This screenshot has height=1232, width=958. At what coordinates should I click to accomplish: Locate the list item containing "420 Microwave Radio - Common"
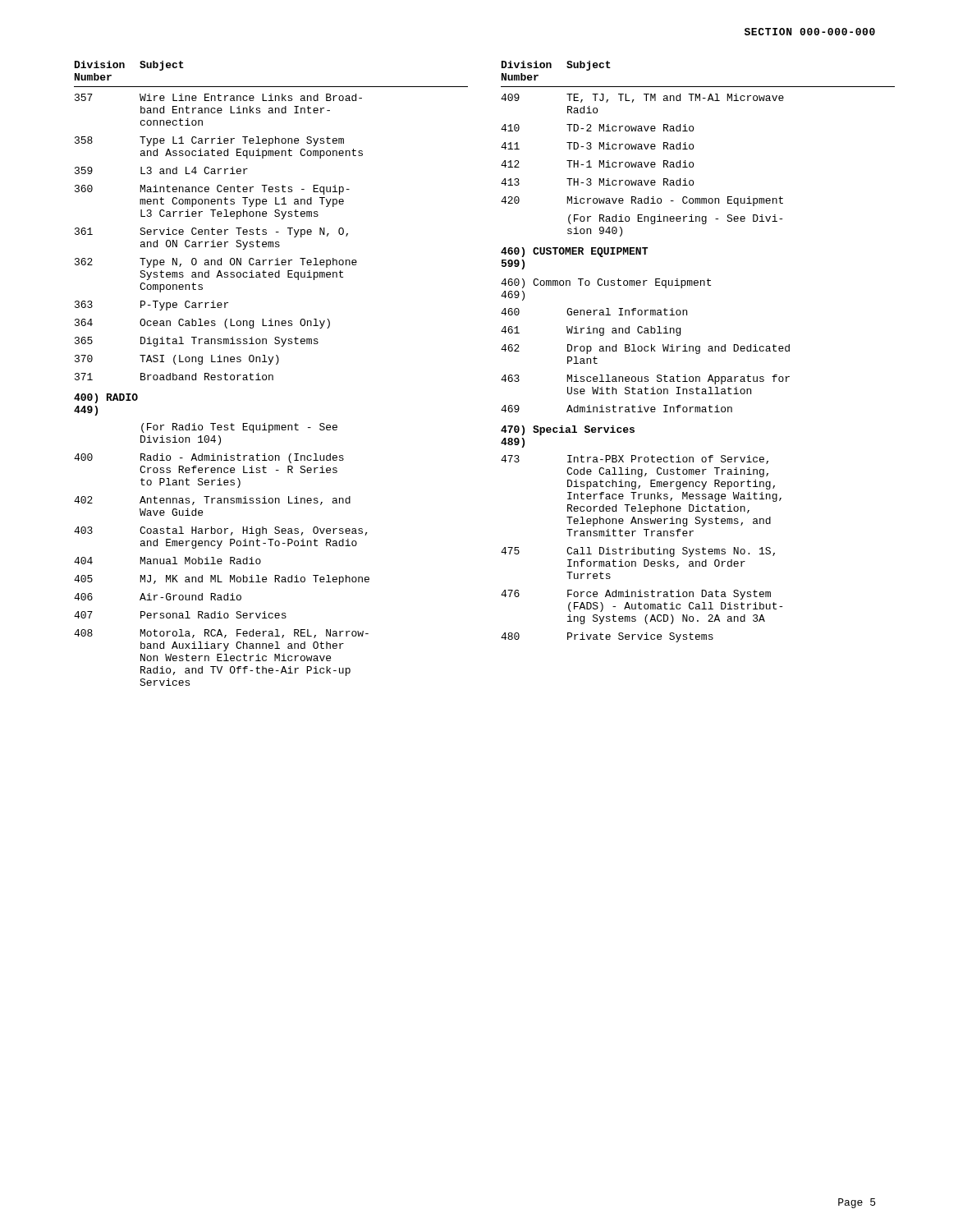tap(698, 201)
